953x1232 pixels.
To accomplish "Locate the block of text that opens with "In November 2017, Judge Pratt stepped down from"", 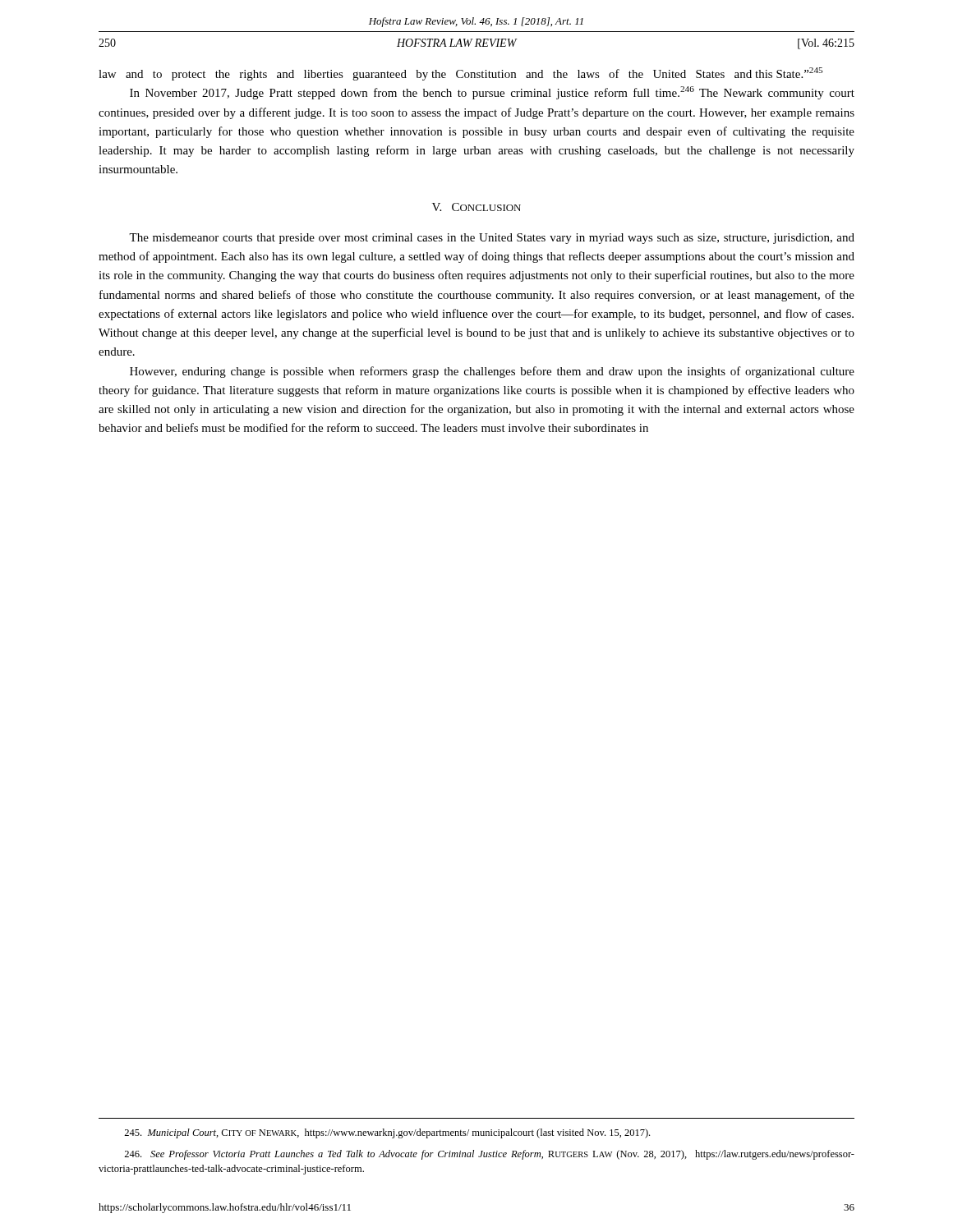I will pos(476,132).
